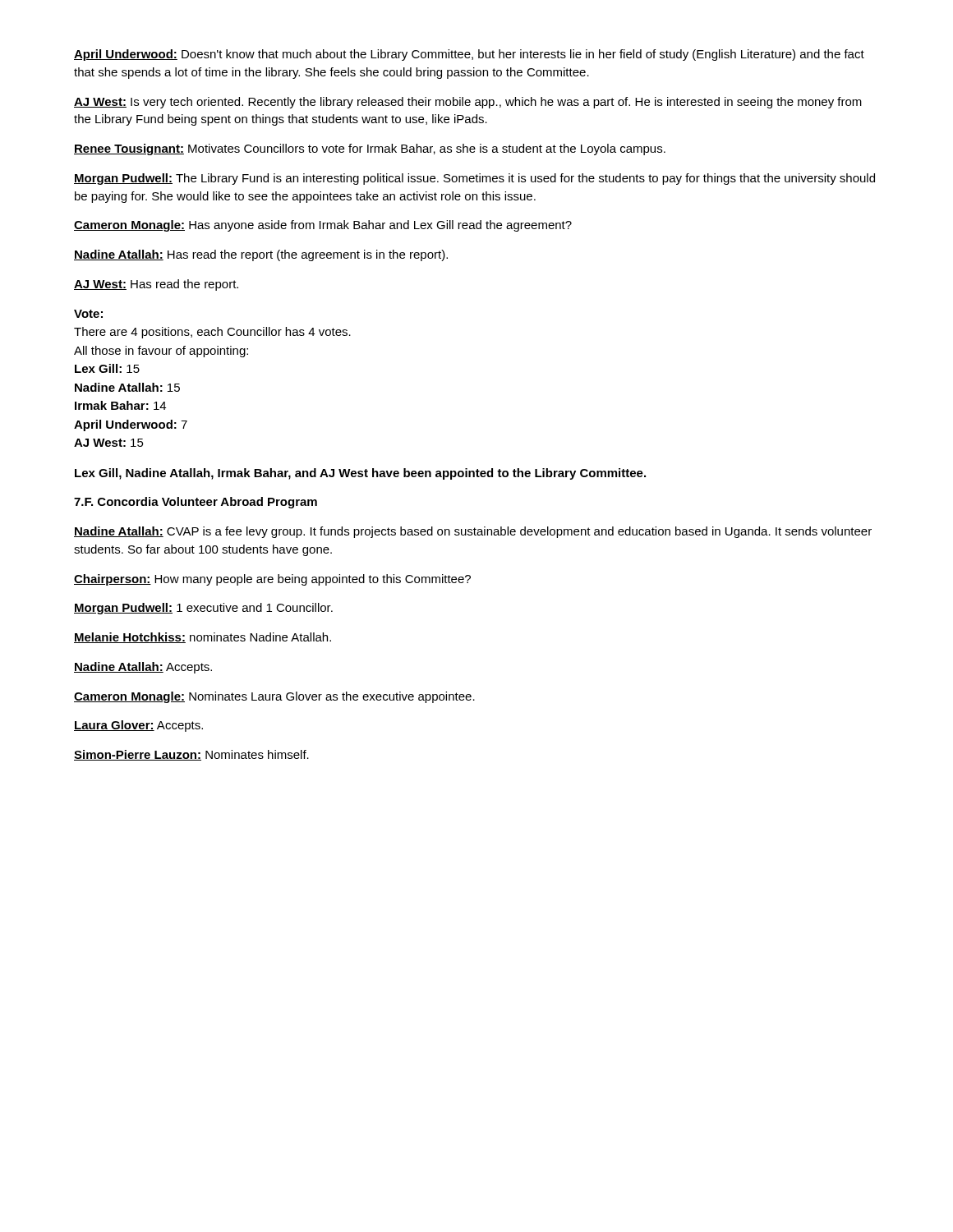Image resolution: width=953 pixels, height=1232 pixels.
Task: Find the text starting "Laura Glover: Accepts."
Action: (x=139, y=725)
